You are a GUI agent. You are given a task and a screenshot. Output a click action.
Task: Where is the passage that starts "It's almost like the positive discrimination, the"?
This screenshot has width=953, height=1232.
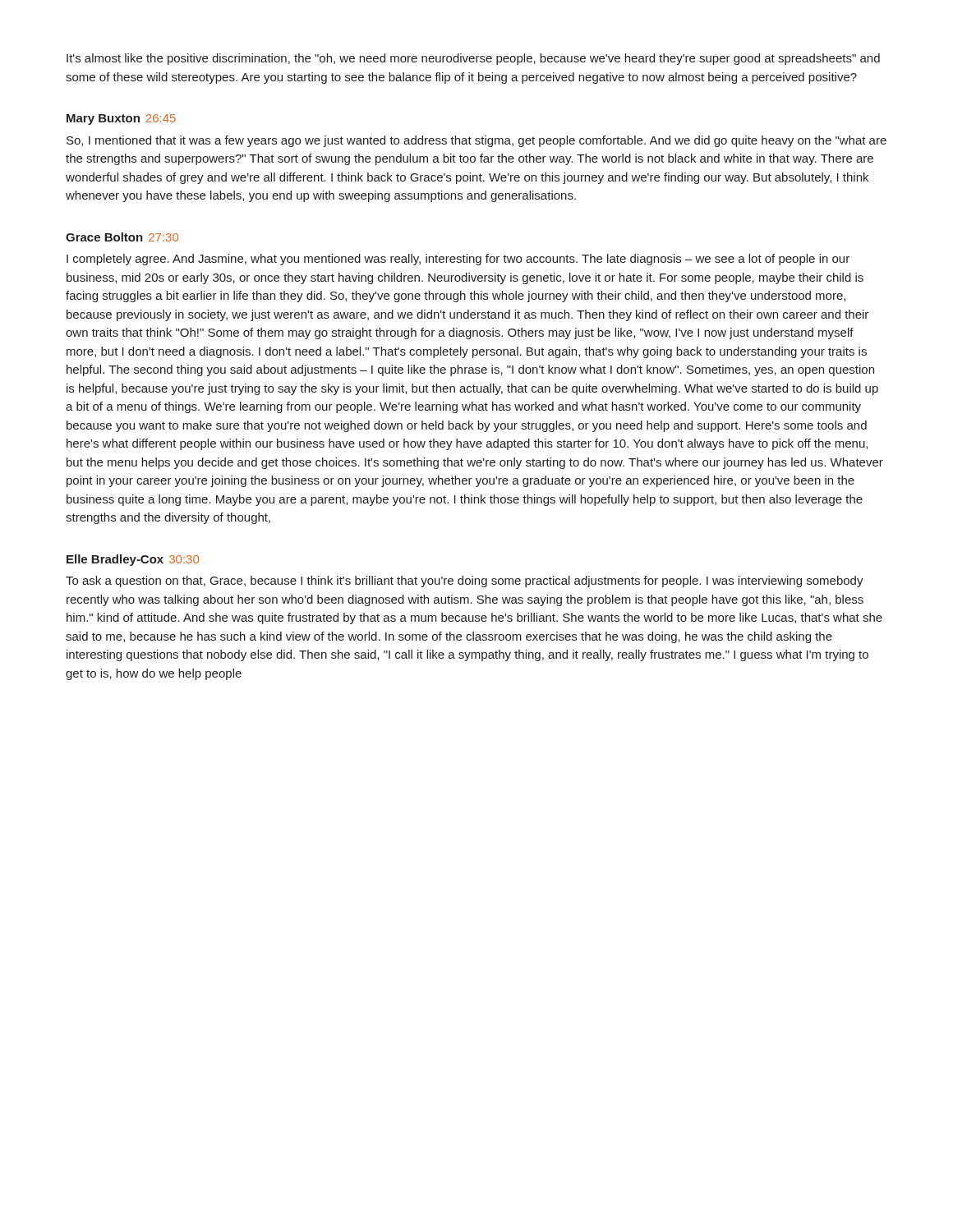click(473, 67)
